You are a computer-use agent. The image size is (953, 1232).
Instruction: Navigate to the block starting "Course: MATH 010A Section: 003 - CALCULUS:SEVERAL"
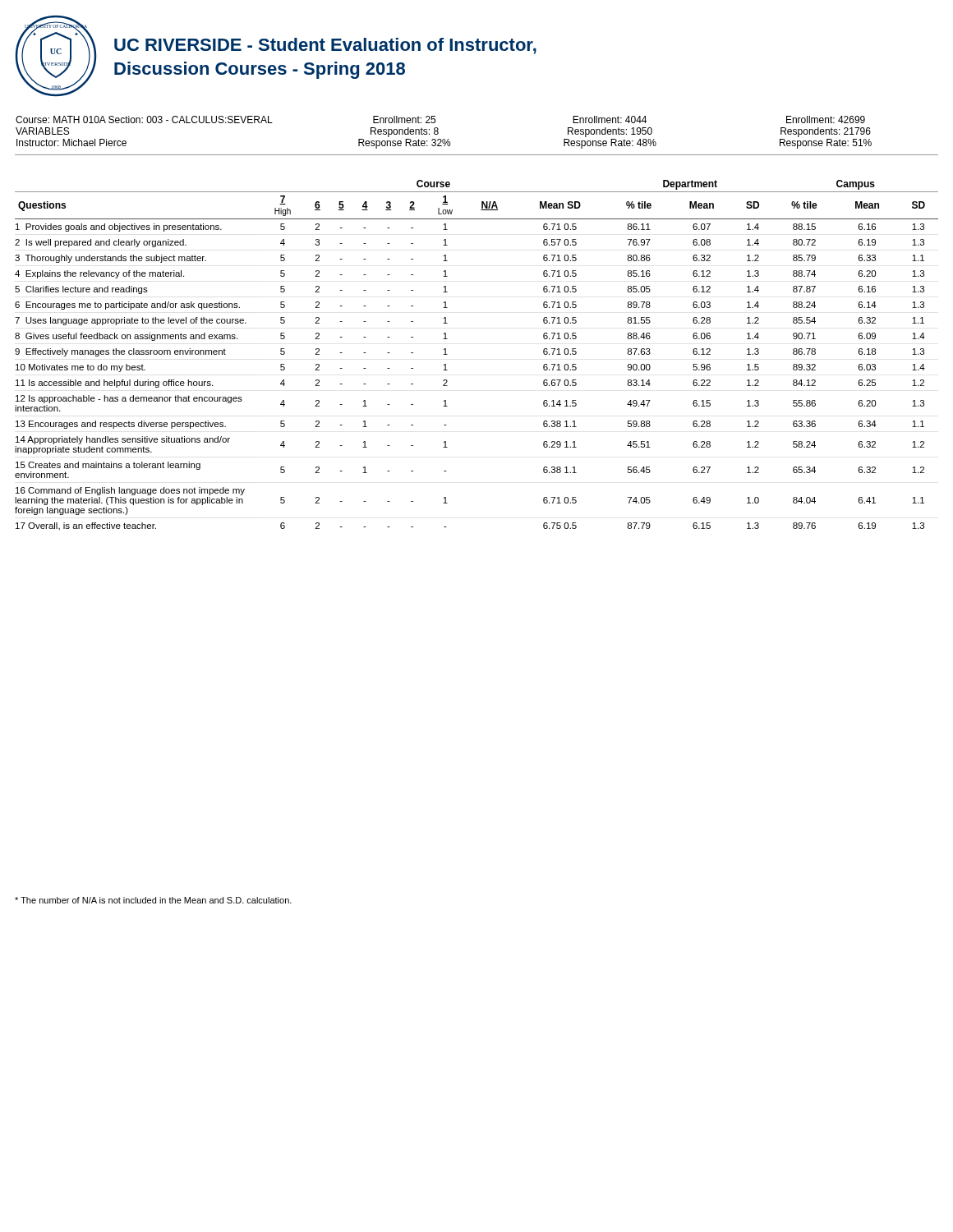(142, 118)
